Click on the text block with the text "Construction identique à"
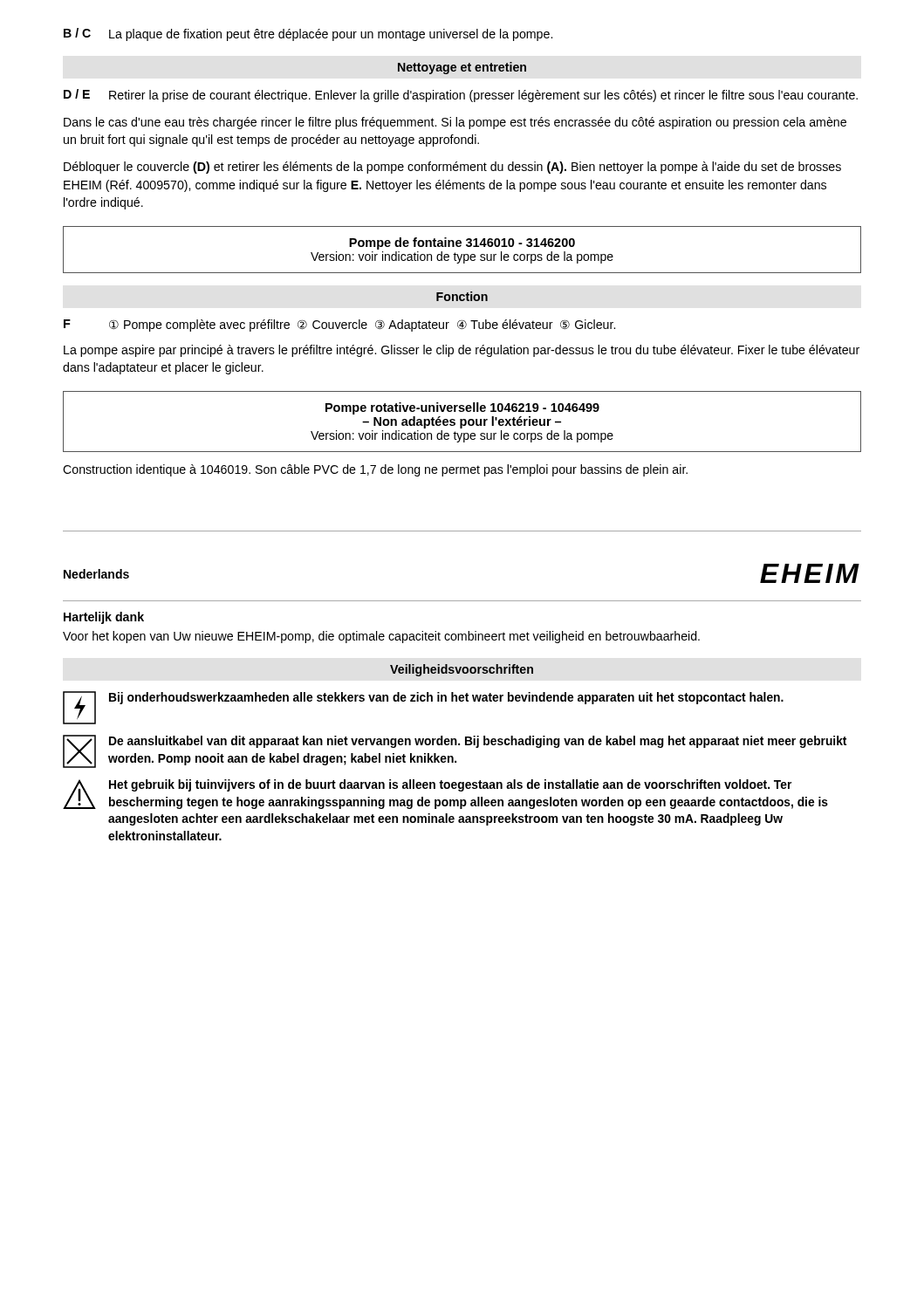This screenshot has width=924, height=1309. click(376, 469)
